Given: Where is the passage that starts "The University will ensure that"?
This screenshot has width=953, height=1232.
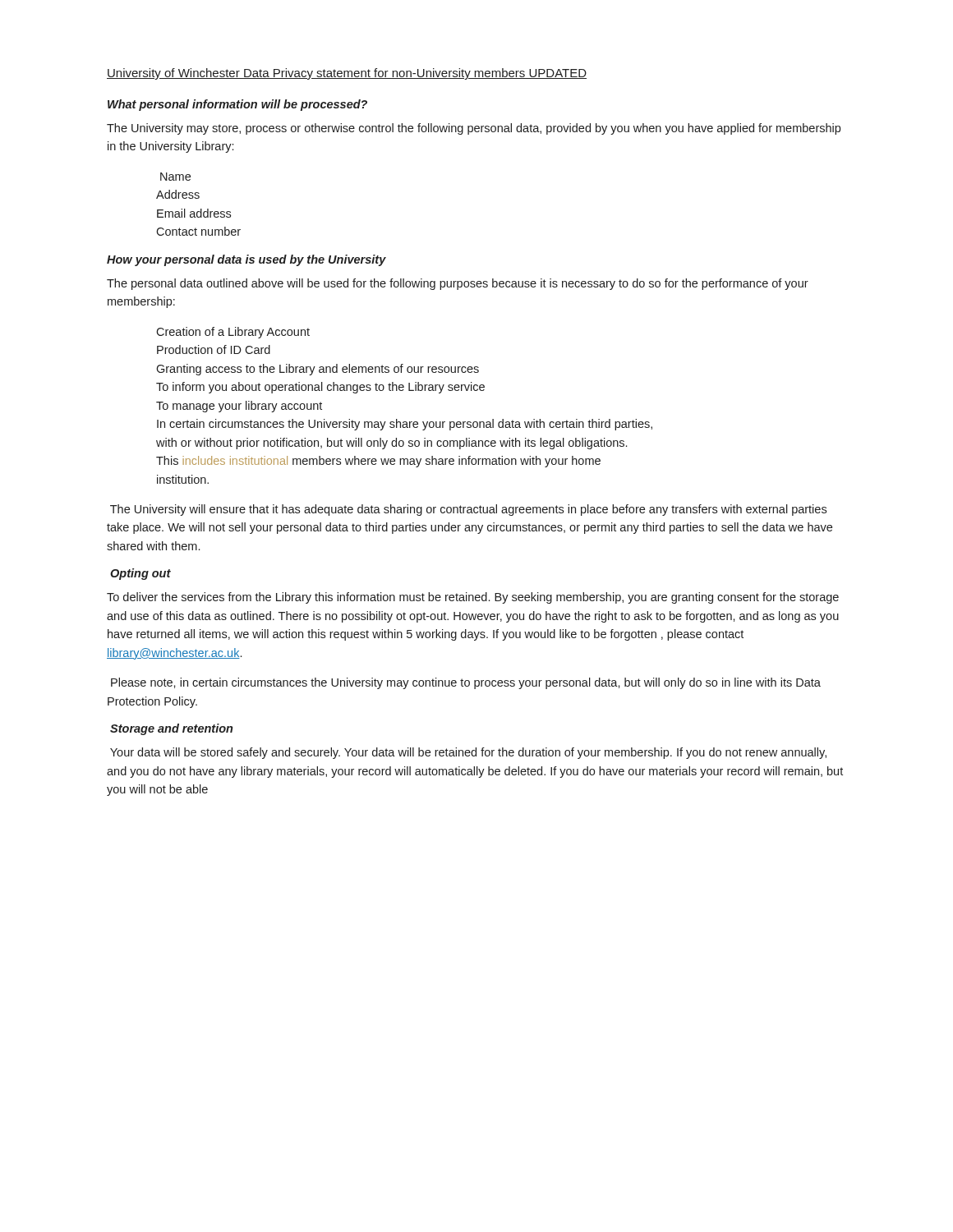Looking at the screenshot, I should (x=470, y=528).
